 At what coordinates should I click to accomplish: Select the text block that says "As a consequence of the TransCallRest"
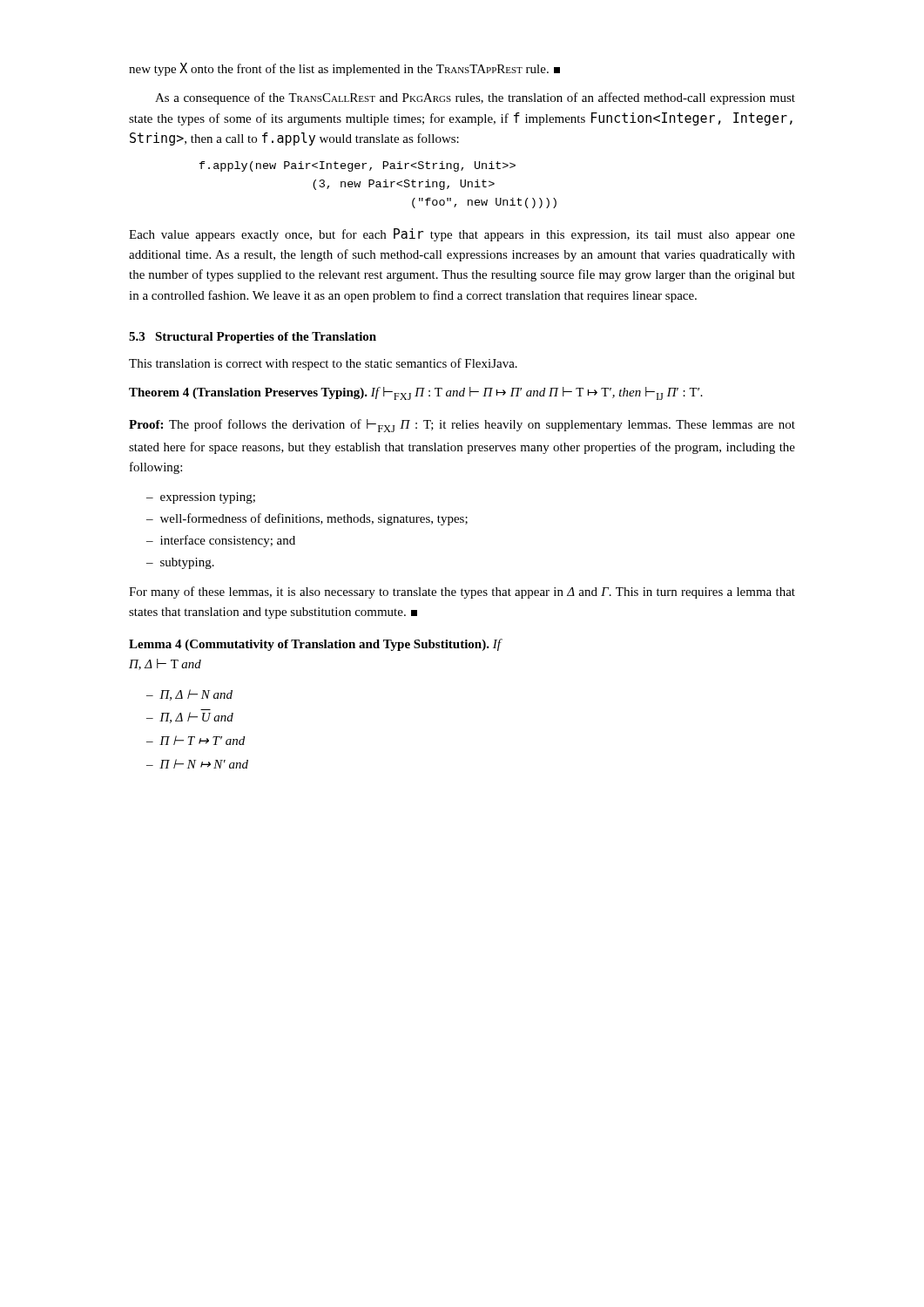462,119
